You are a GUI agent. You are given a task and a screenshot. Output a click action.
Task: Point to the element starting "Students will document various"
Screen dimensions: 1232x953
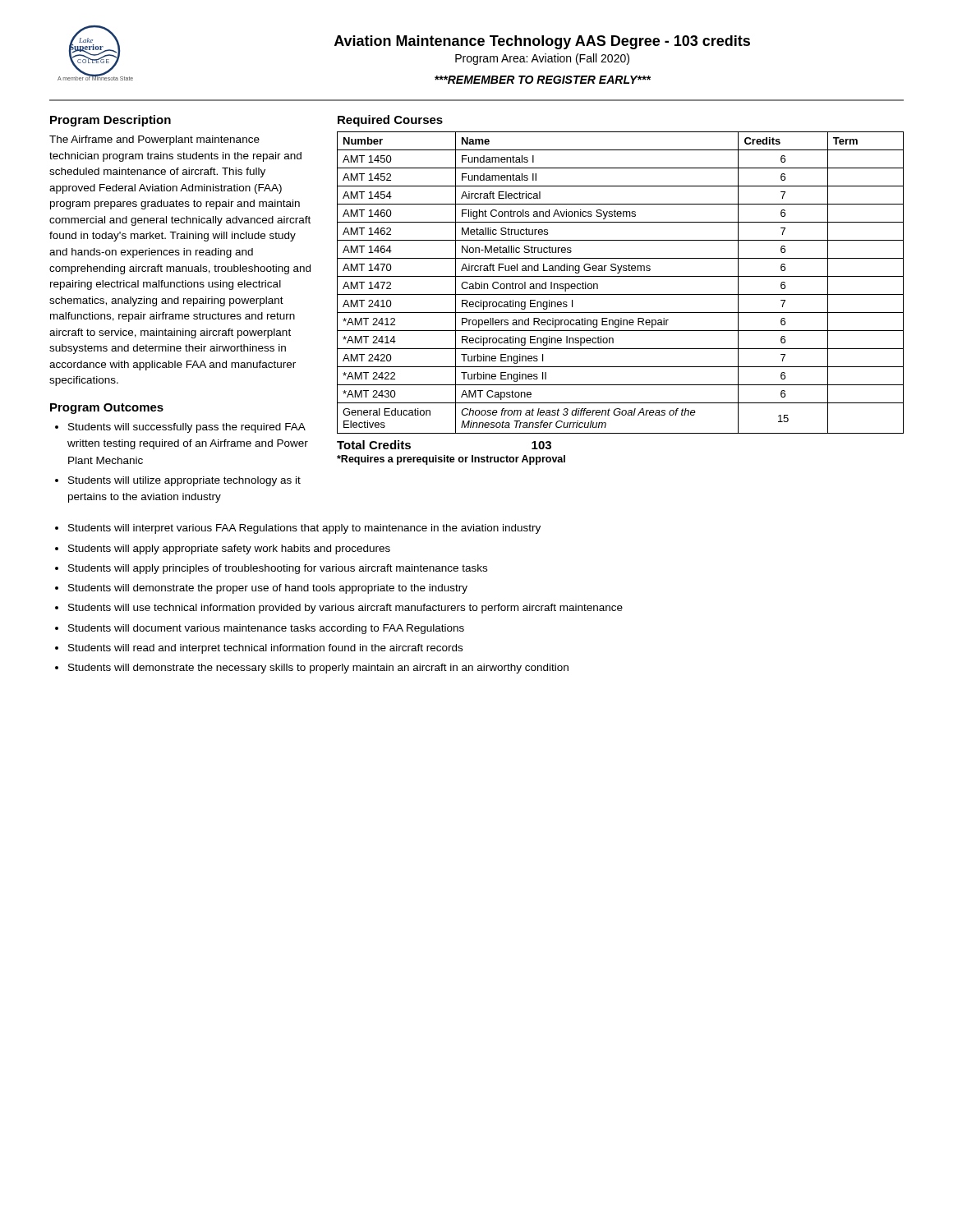[x=266, y=627]
